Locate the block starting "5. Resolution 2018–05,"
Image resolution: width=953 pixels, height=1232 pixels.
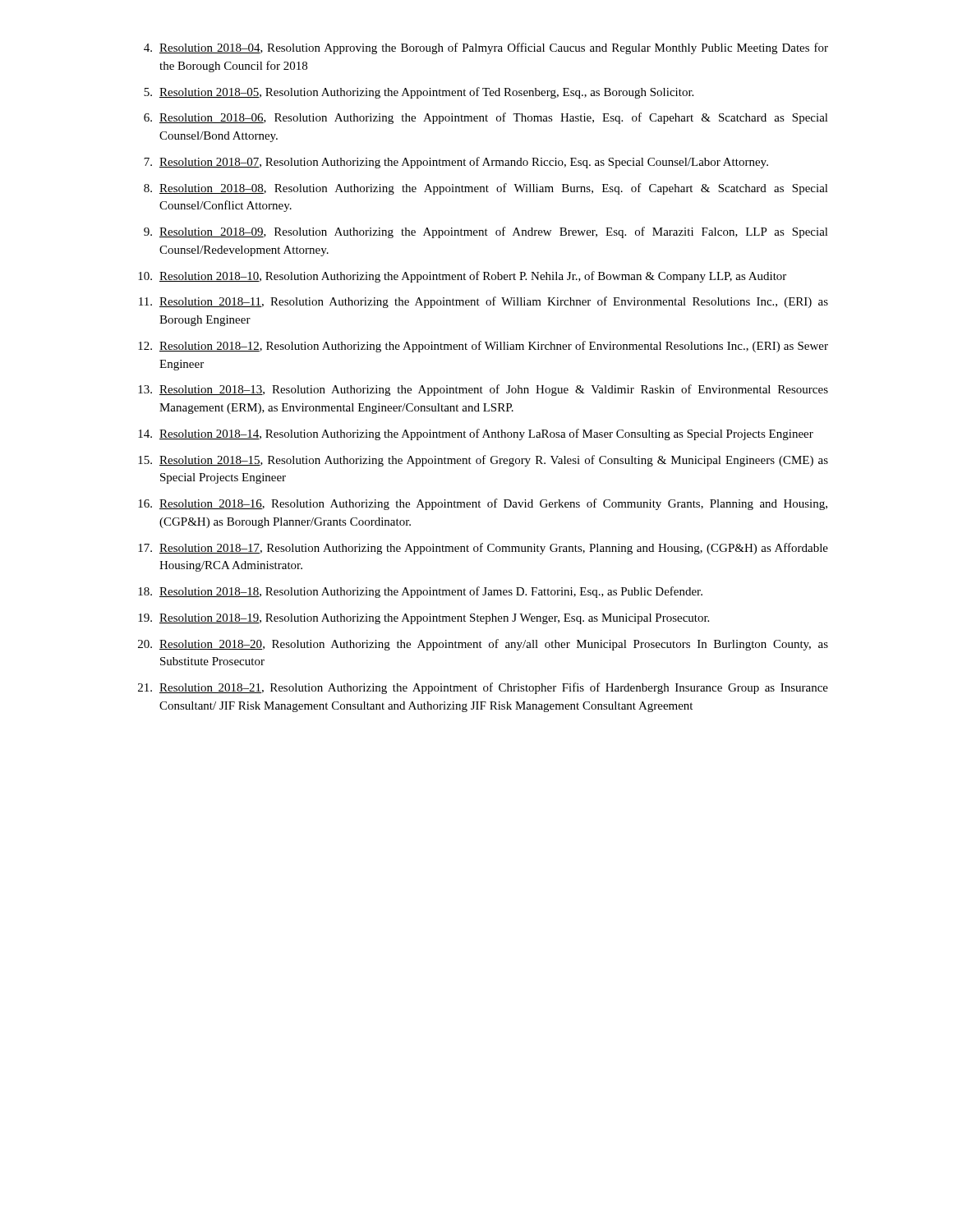coord(475,92)
